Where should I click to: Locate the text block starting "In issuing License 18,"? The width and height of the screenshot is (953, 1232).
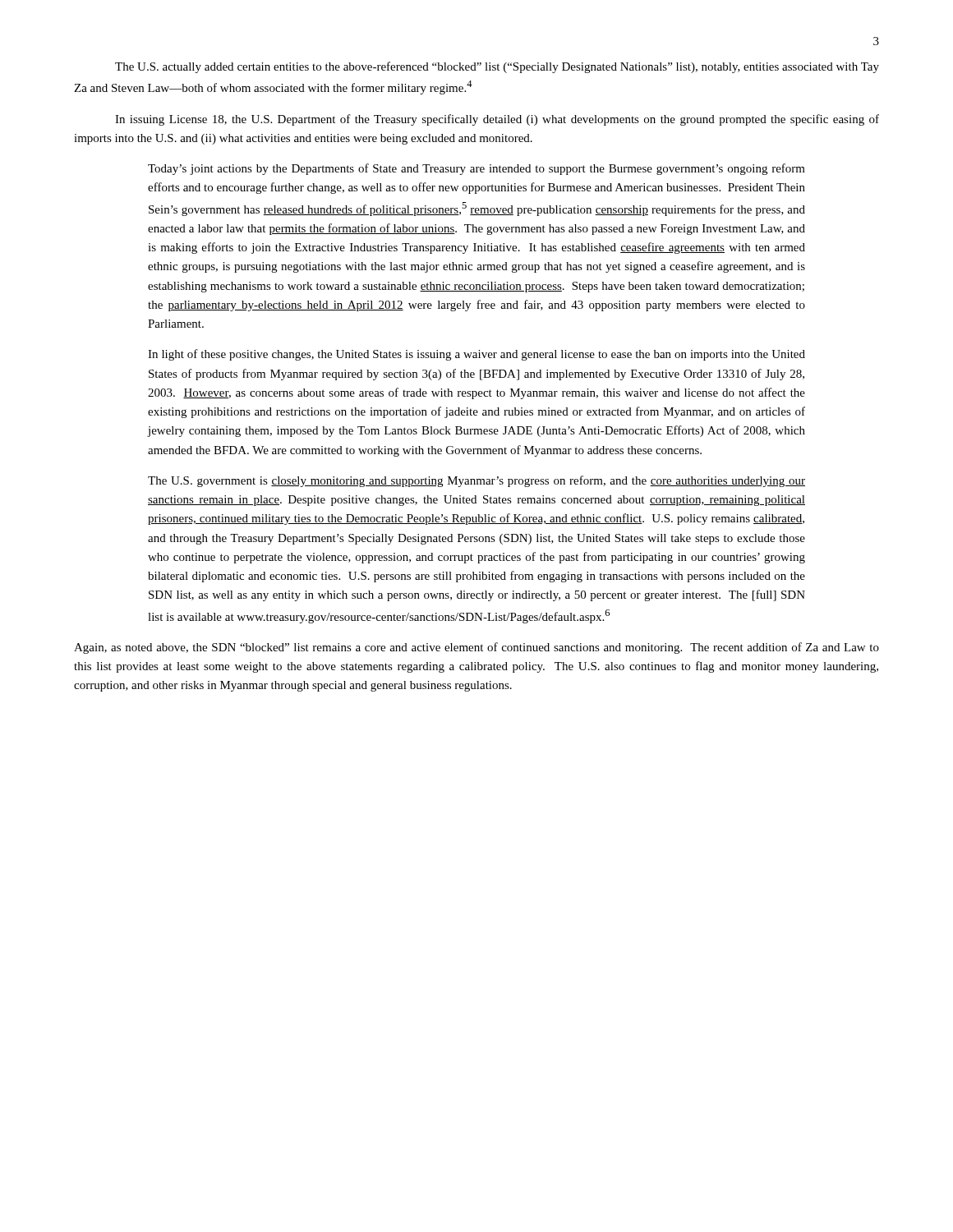476,128
